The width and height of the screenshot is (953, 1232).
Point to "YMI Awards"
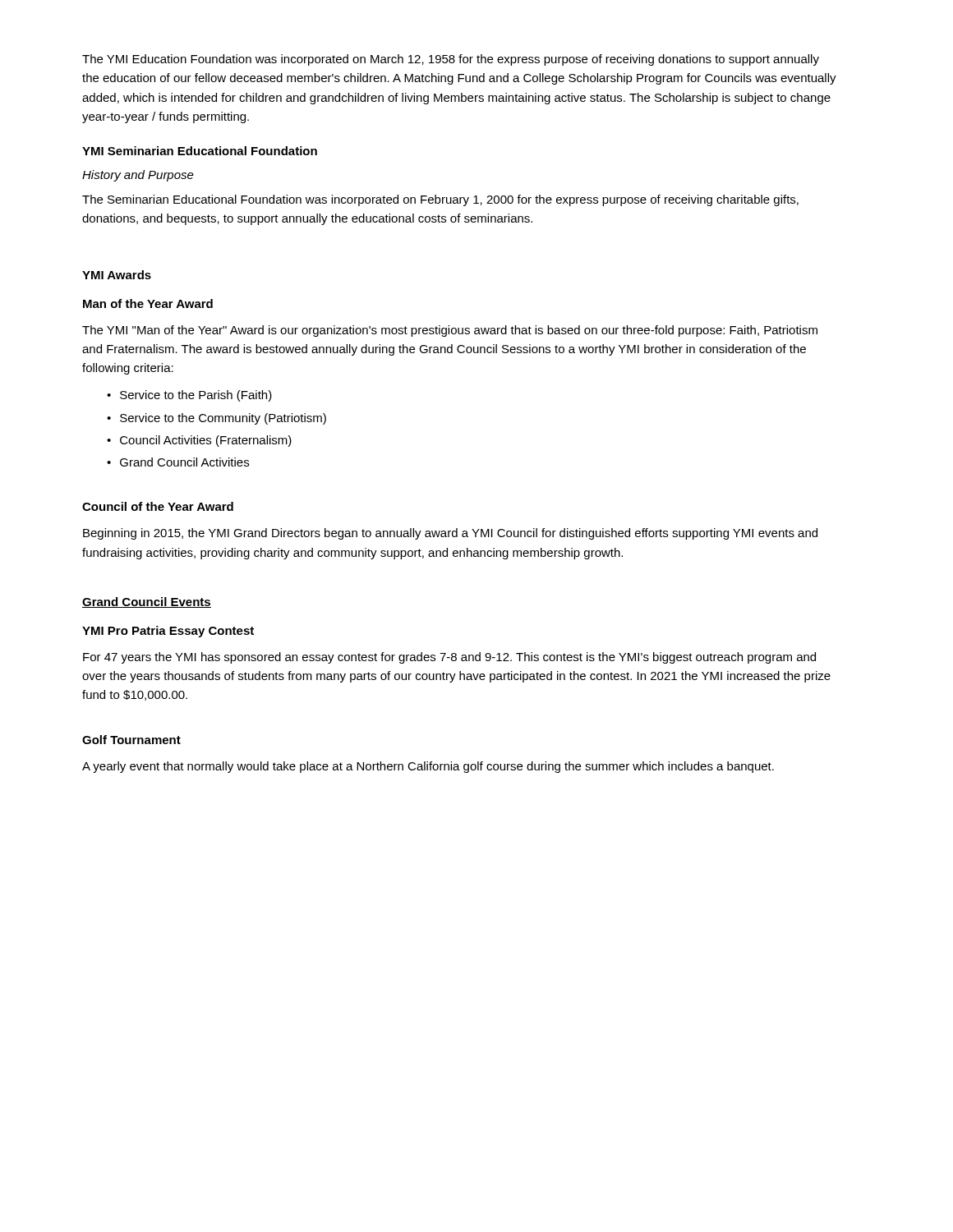pyautogui.click(x=117, y=274)
